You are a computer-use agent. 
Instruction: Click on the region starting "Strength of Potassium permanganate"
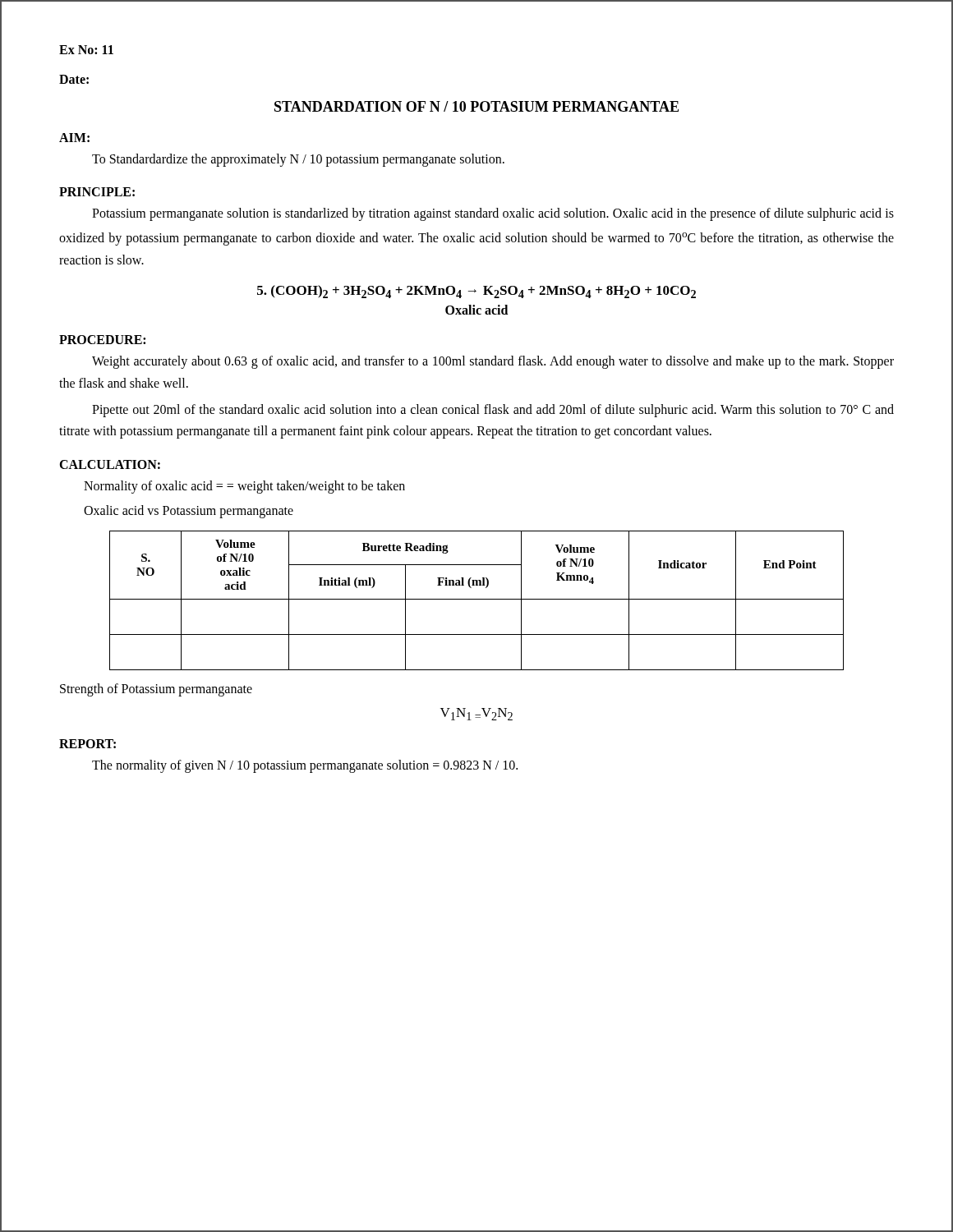pos(156,688)
